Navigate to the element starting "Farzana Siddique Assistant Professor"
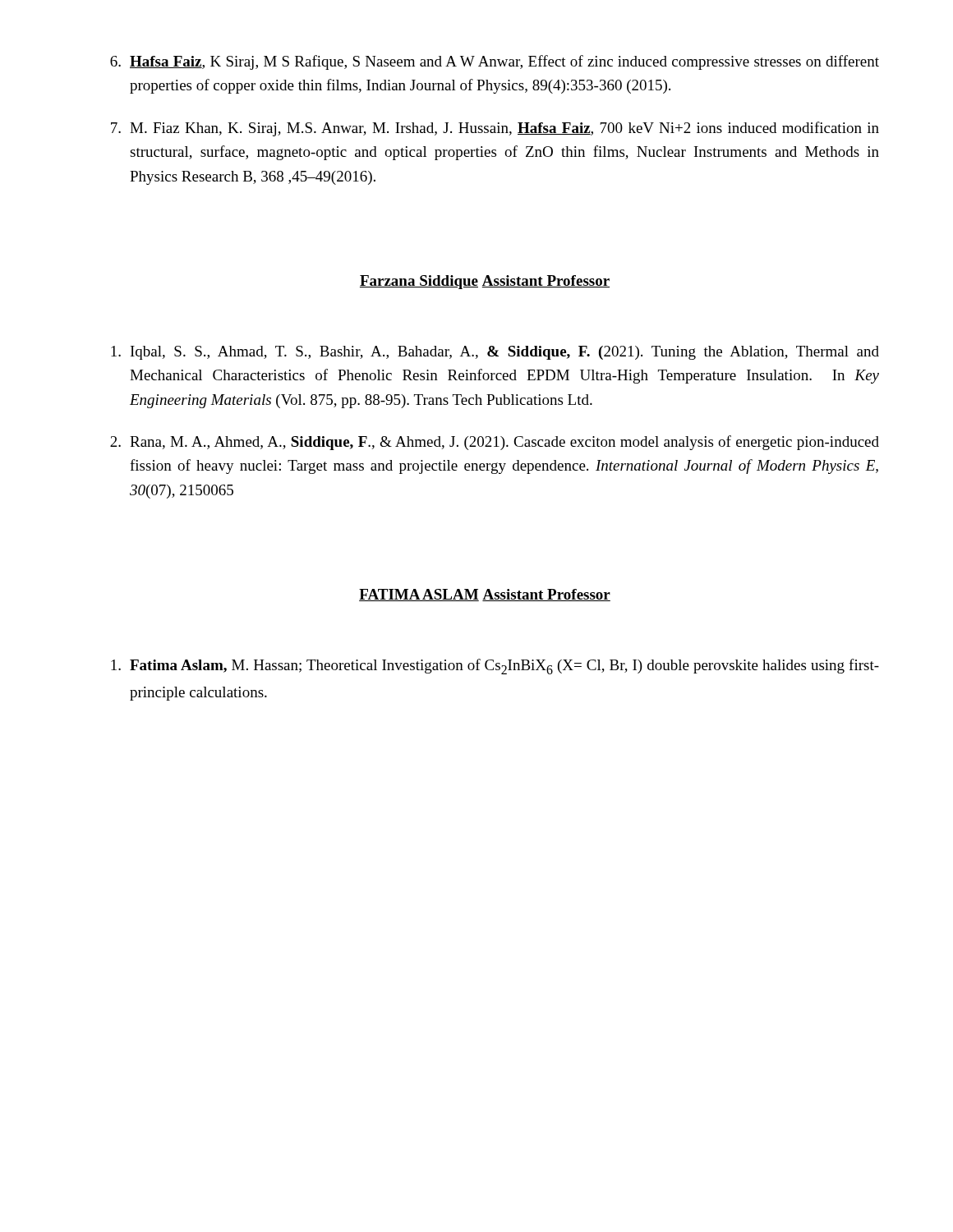The height and width of the screenshot is (1232, 953). 485,281
